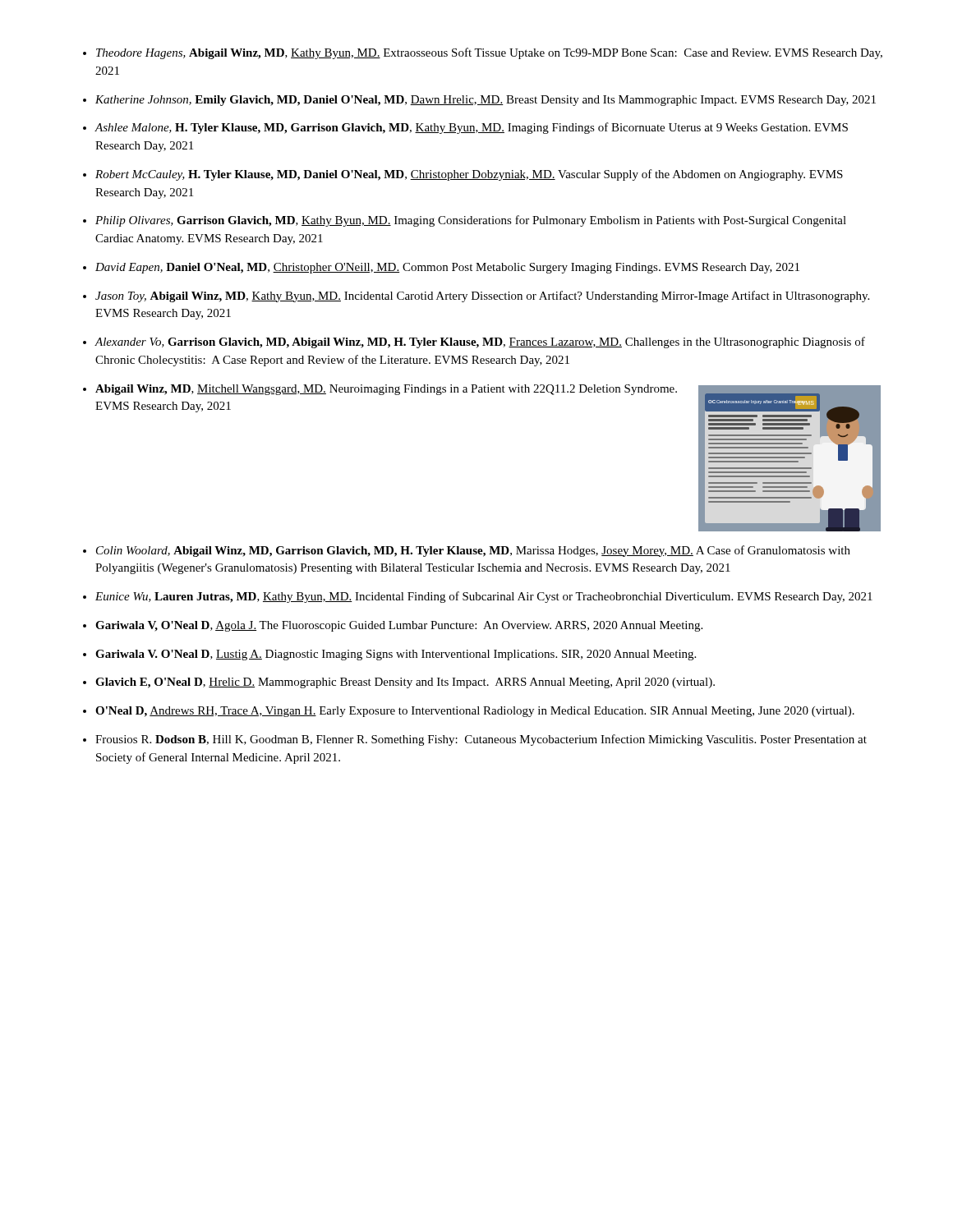Locate the list item that reads "Gariwala V, O'Neal D, Agola J. The Fluoroscopic"

click(x=399, y=625)
